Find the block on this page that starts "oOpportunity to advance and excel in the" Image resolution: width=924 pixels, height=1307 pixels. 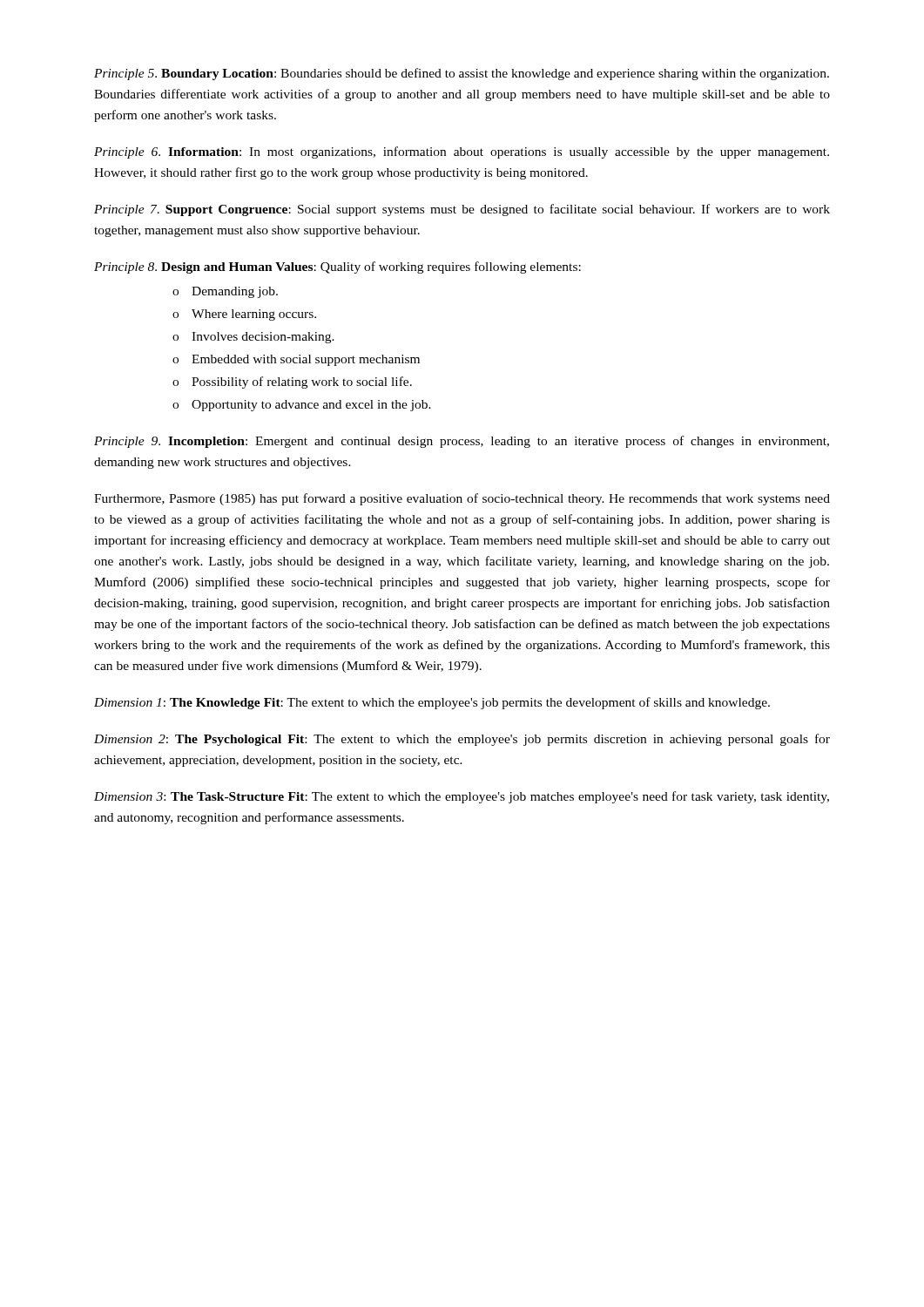click(x=302, y=405)
